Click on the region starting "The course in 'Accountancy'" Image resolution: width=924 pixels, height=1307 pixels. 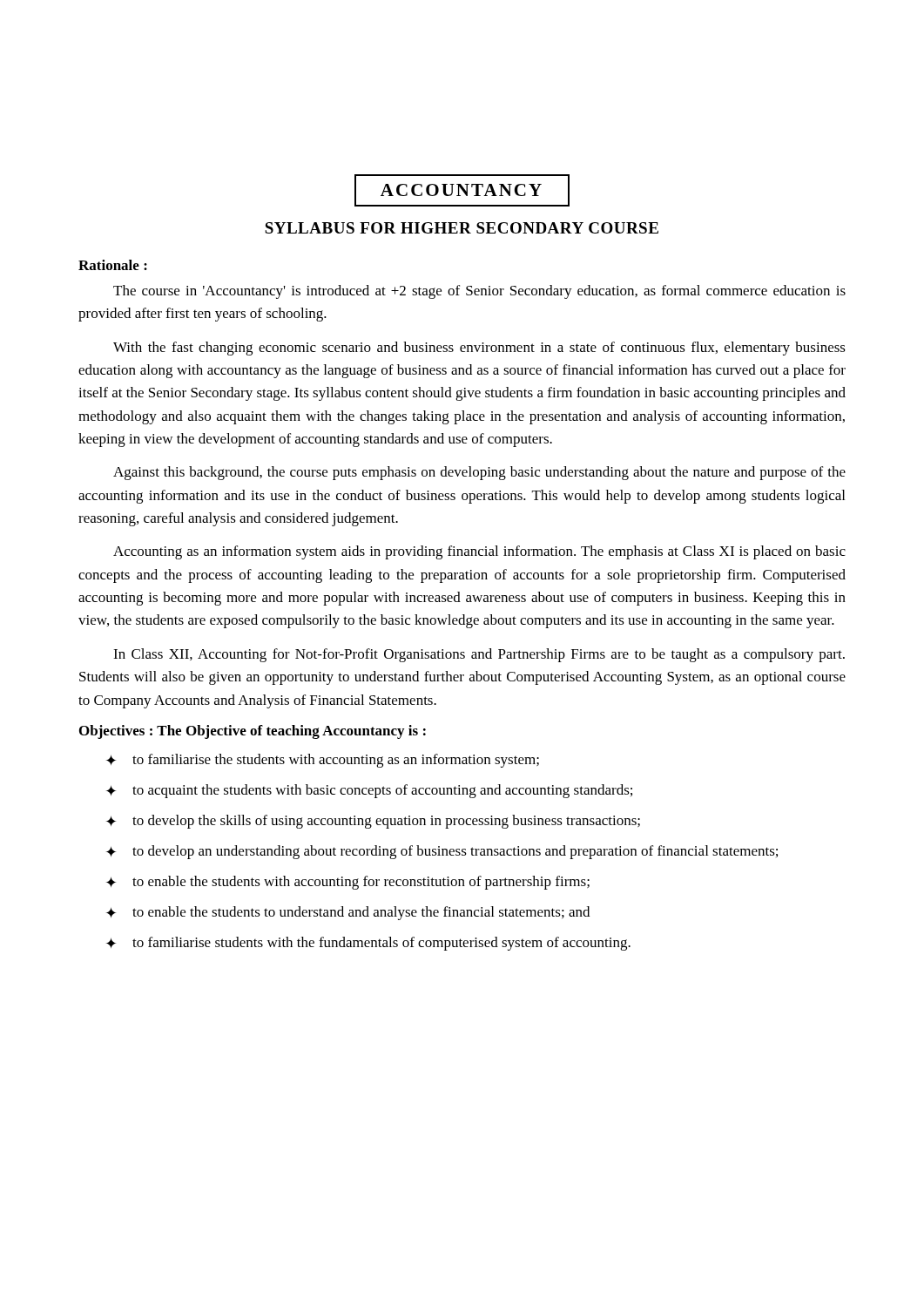[x=462, y=302]
